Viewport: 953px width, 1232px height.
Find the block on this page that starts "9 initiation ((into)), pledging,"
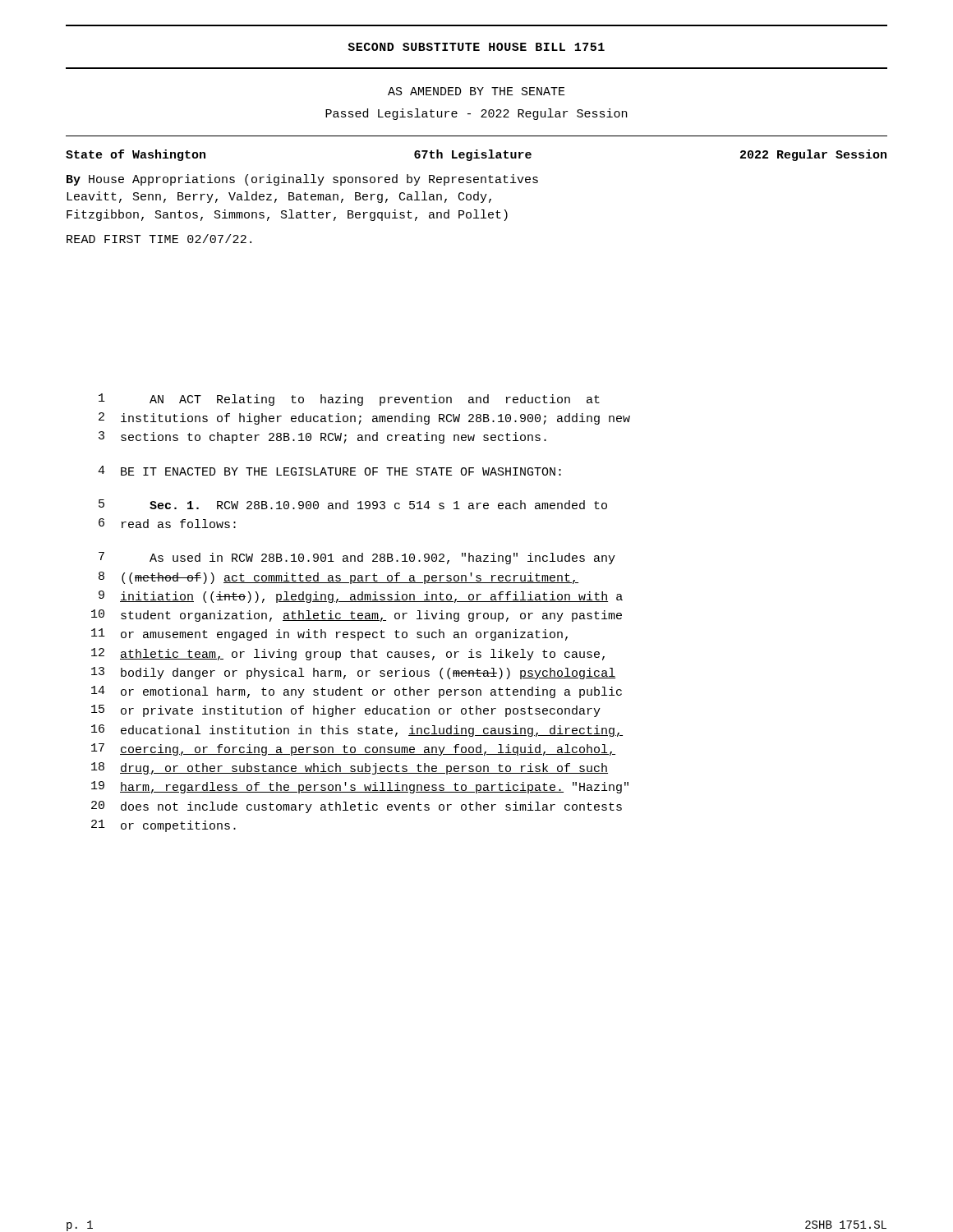[x=476, y=597]
